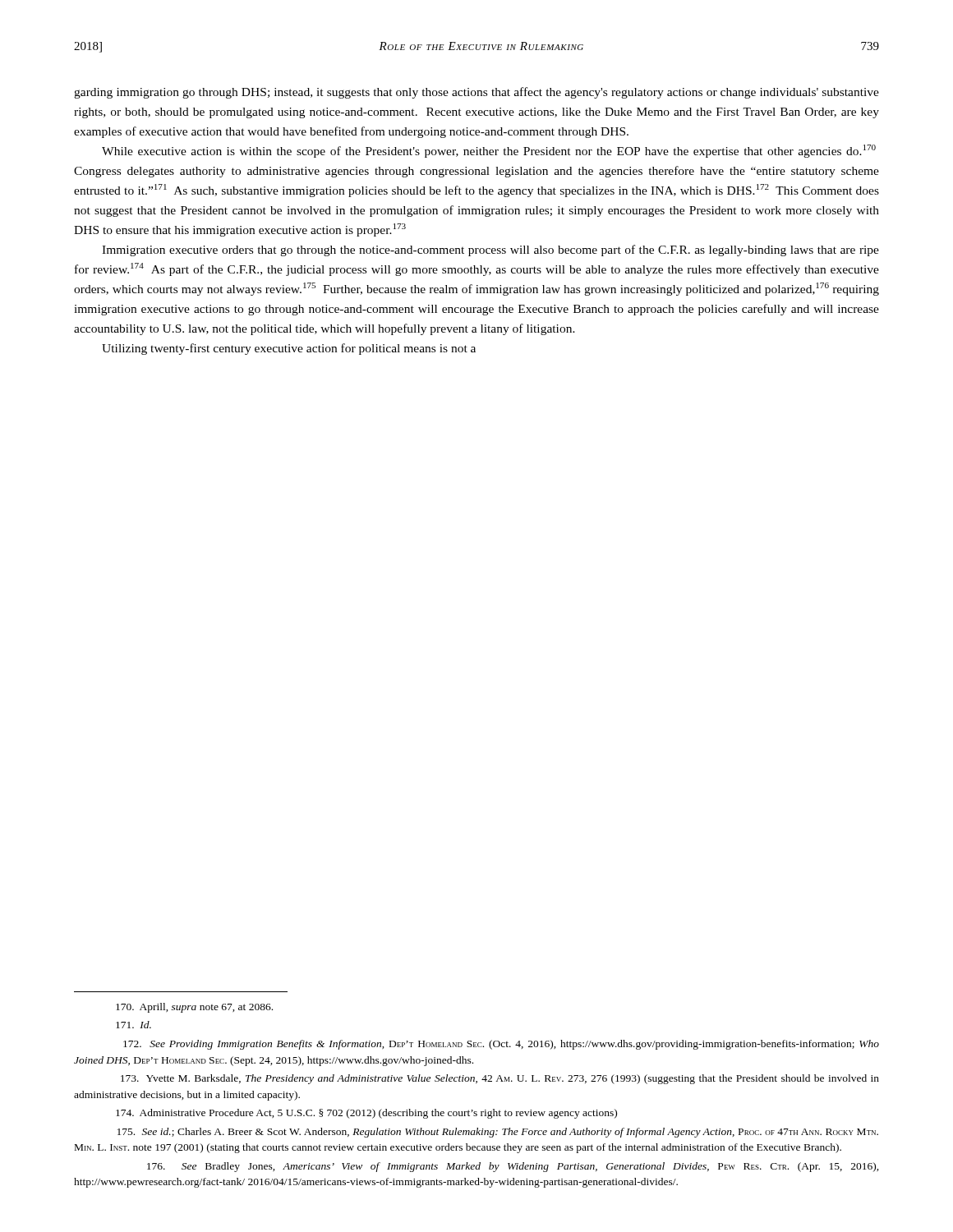Select the text block that says "Immigration executive orders that go through the"

click(x=476, y=289)
